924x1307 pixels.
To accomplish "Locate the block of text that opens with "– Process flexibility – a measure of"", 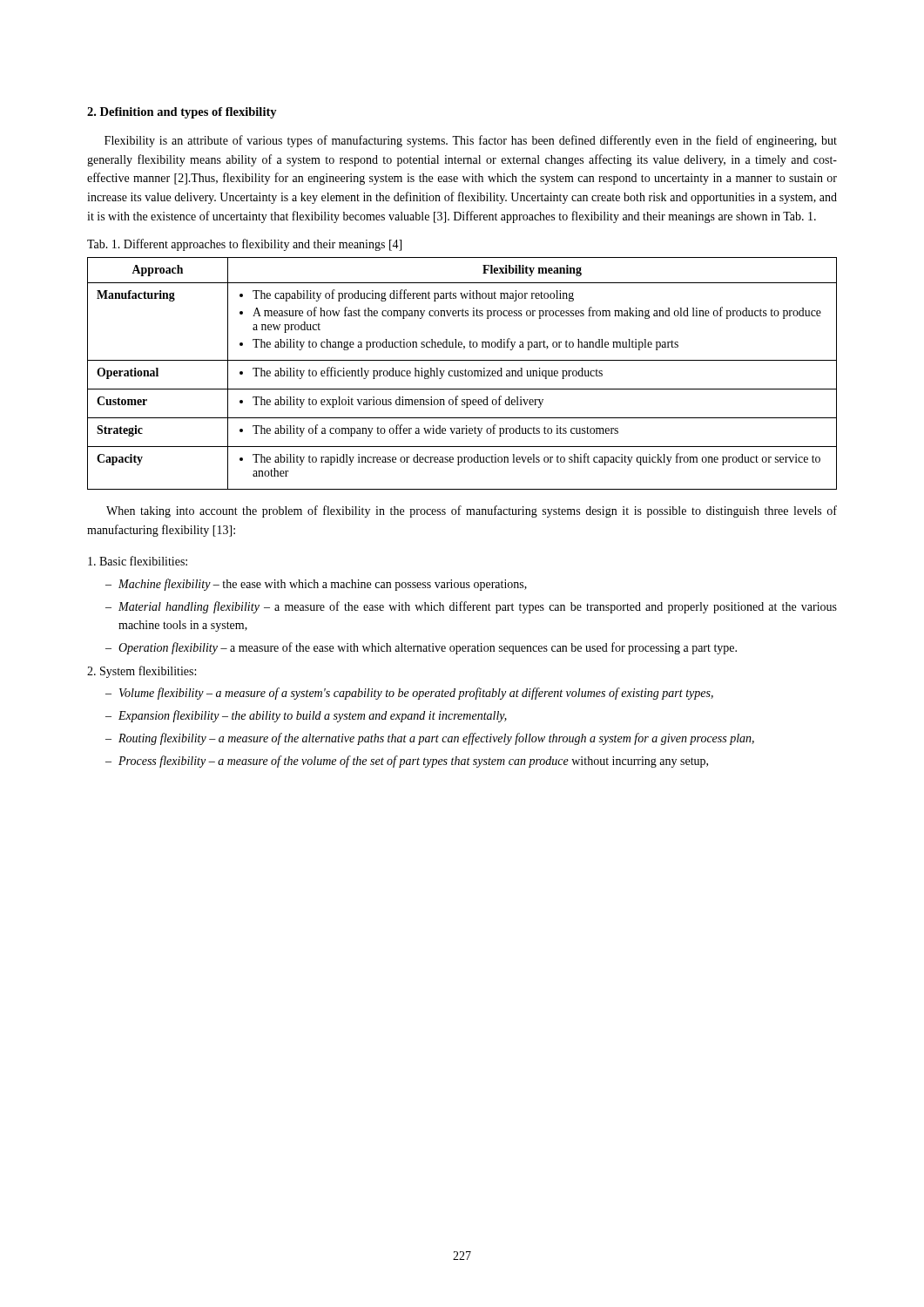I will tap(462, 761).
